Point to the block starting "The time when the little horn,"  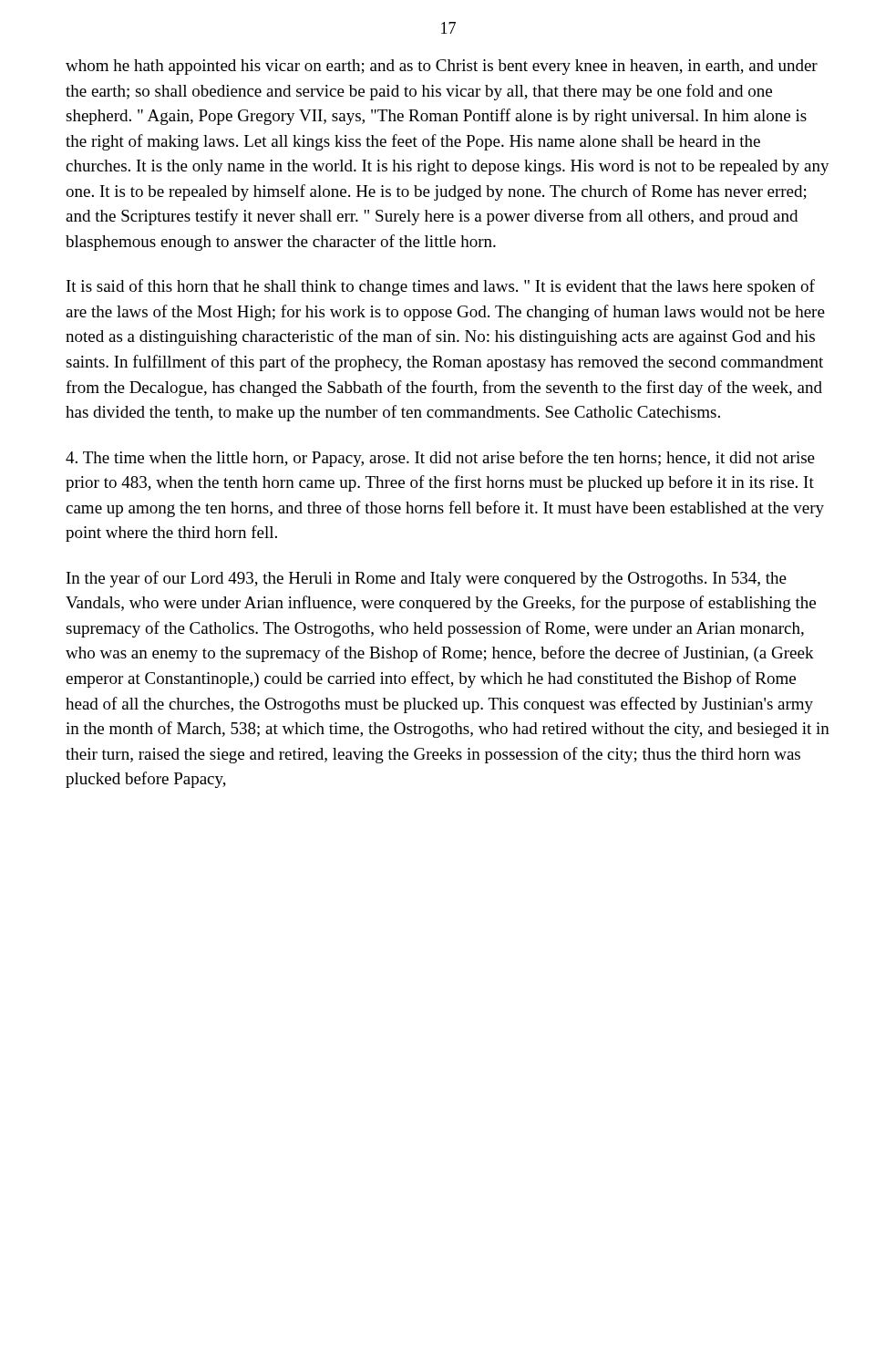coord(445,495)
